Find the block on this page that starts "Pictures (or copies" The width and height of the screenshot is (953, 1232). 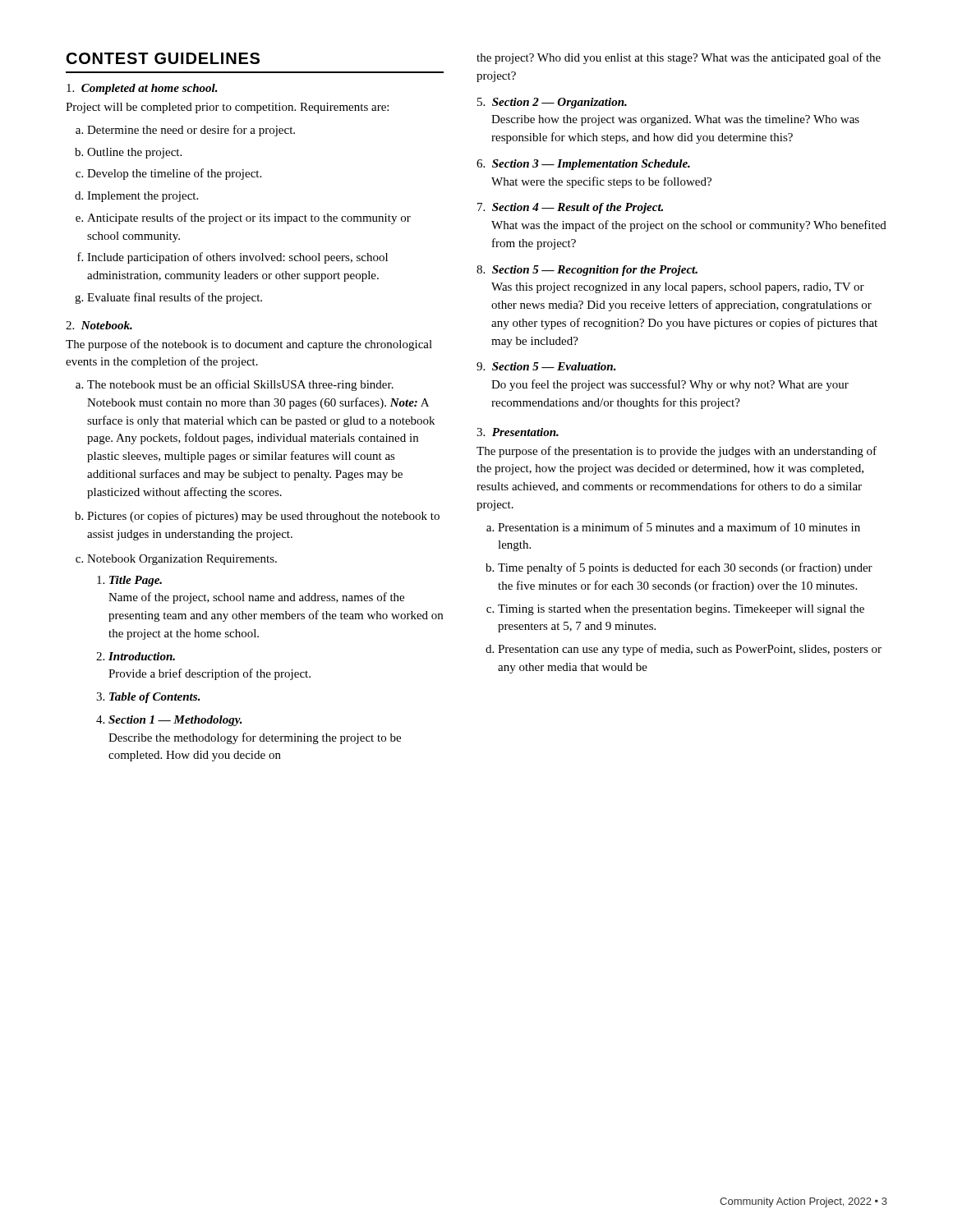264,525
